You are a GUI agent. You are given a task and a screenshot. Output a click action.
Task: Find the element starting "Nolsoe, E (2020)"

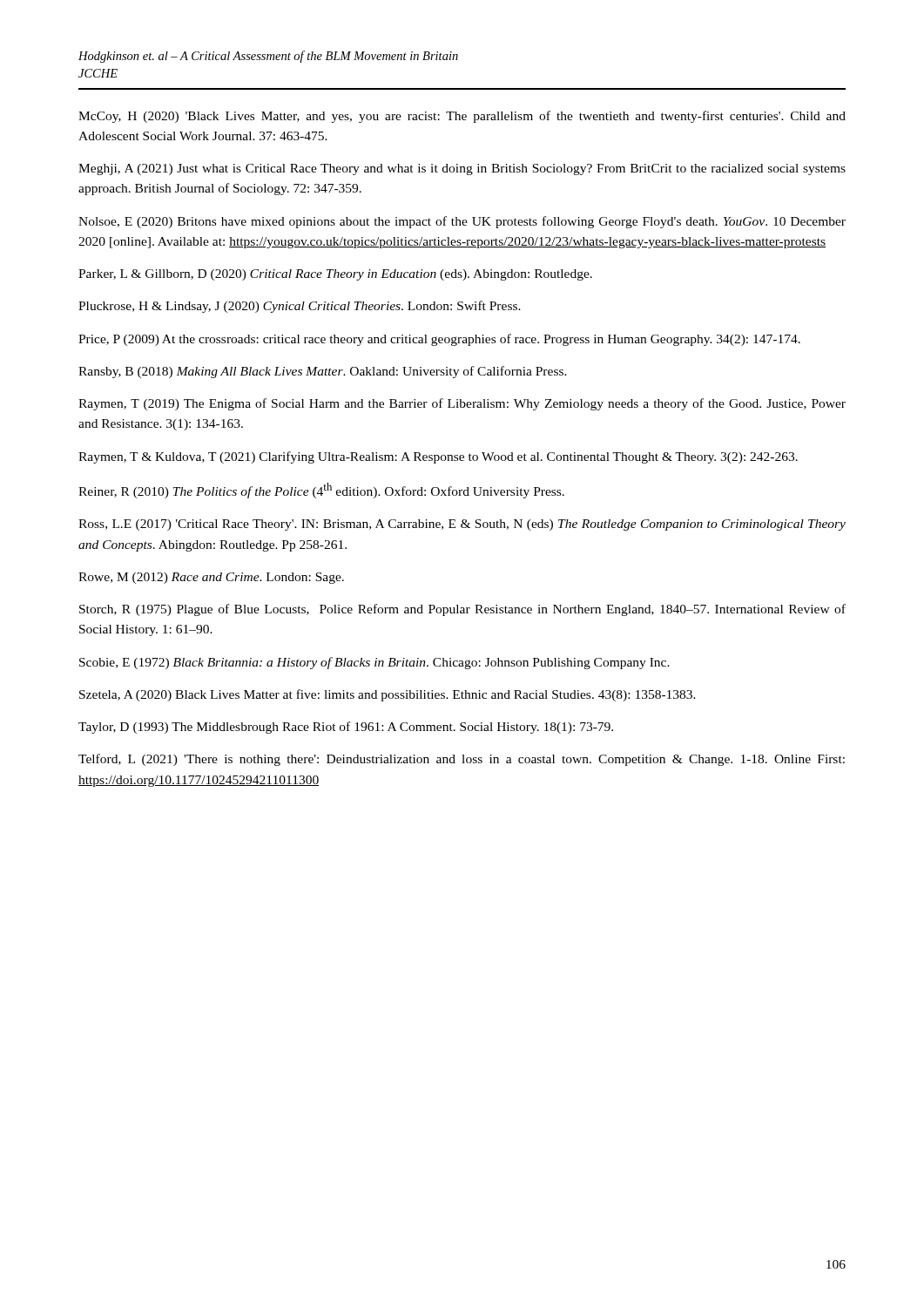click(462, 231)
